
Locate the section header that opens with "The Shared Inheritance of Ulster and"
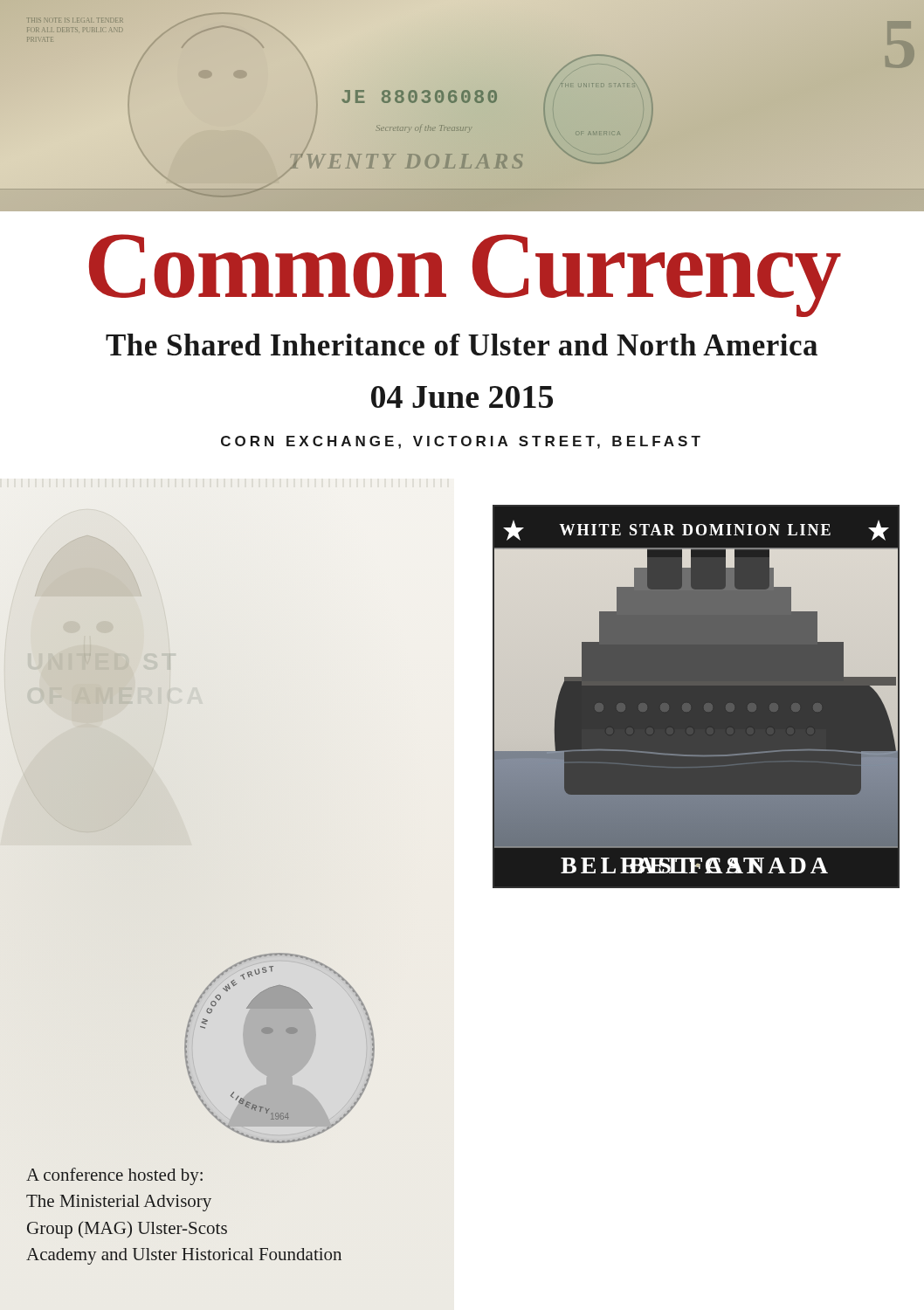pyautogui.click(x=462, y=345)
